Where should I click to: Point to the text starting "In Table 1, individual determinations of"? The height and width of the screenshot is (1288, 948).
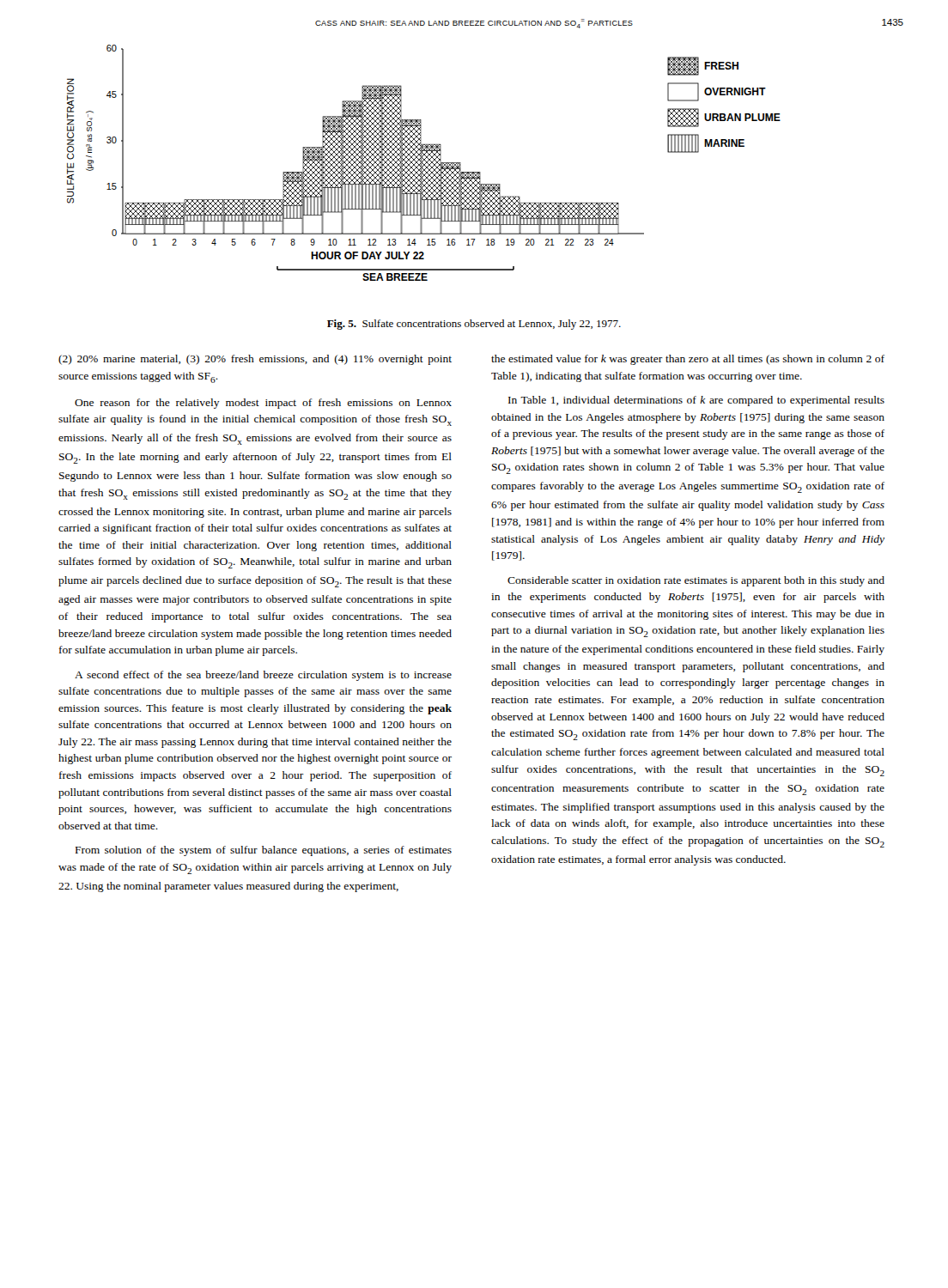coord(688,477)
